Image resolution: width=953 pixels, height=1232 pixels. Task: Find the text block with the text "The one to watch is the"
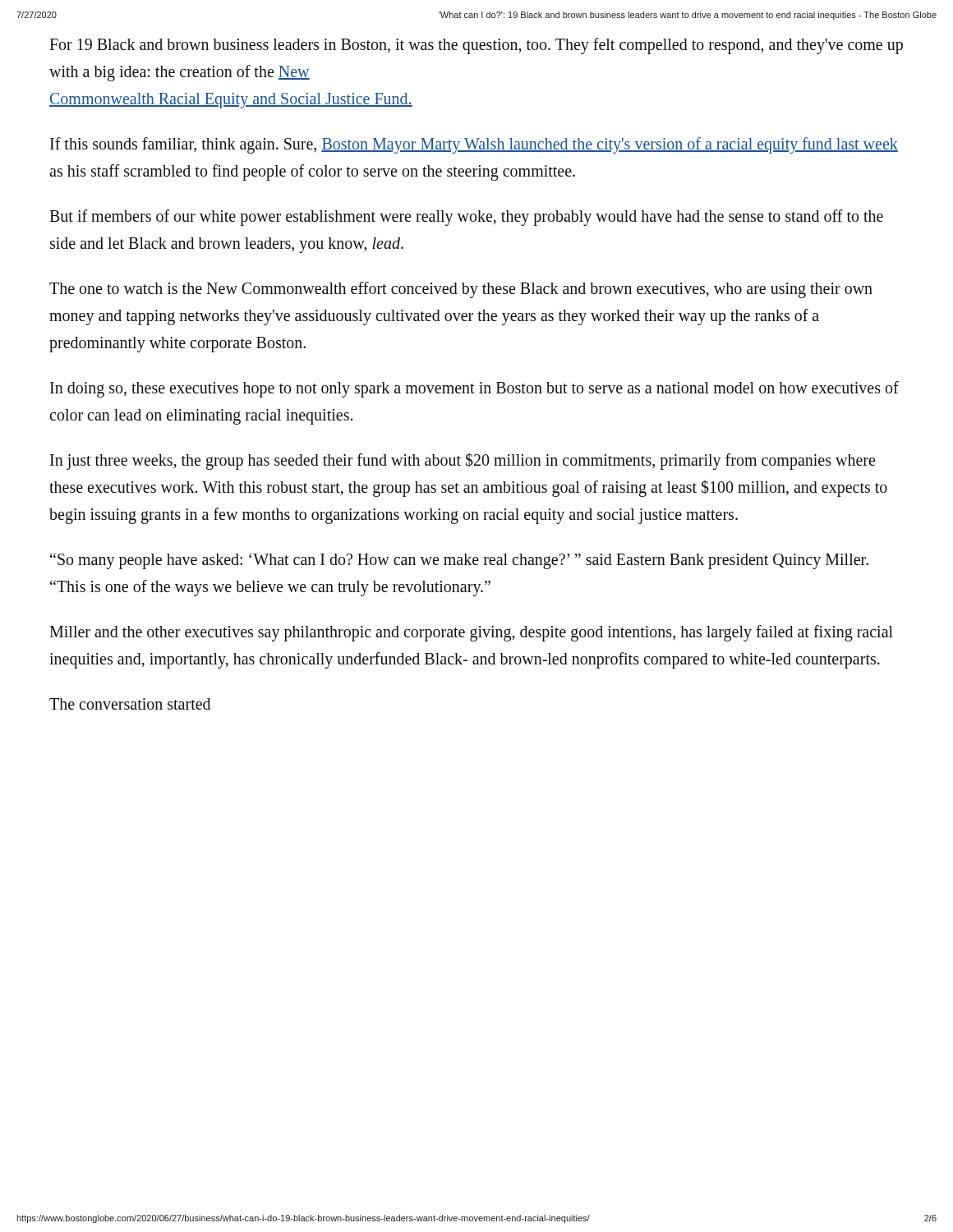[461, 315]
